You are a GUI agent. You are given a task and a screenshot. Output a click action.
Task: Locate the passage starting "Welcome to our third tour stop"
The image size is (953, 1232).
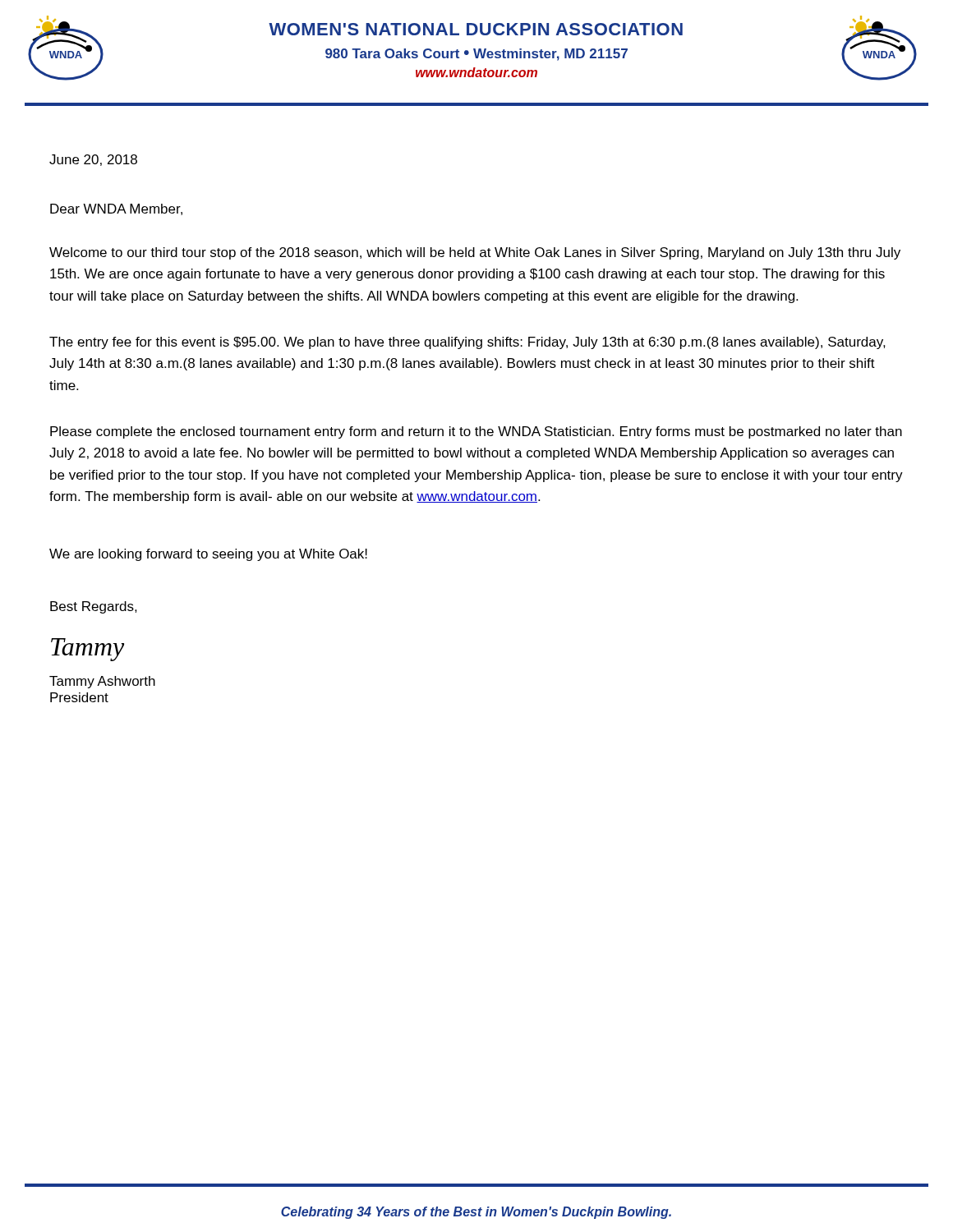pyautogui.click(x=475, y=274)
